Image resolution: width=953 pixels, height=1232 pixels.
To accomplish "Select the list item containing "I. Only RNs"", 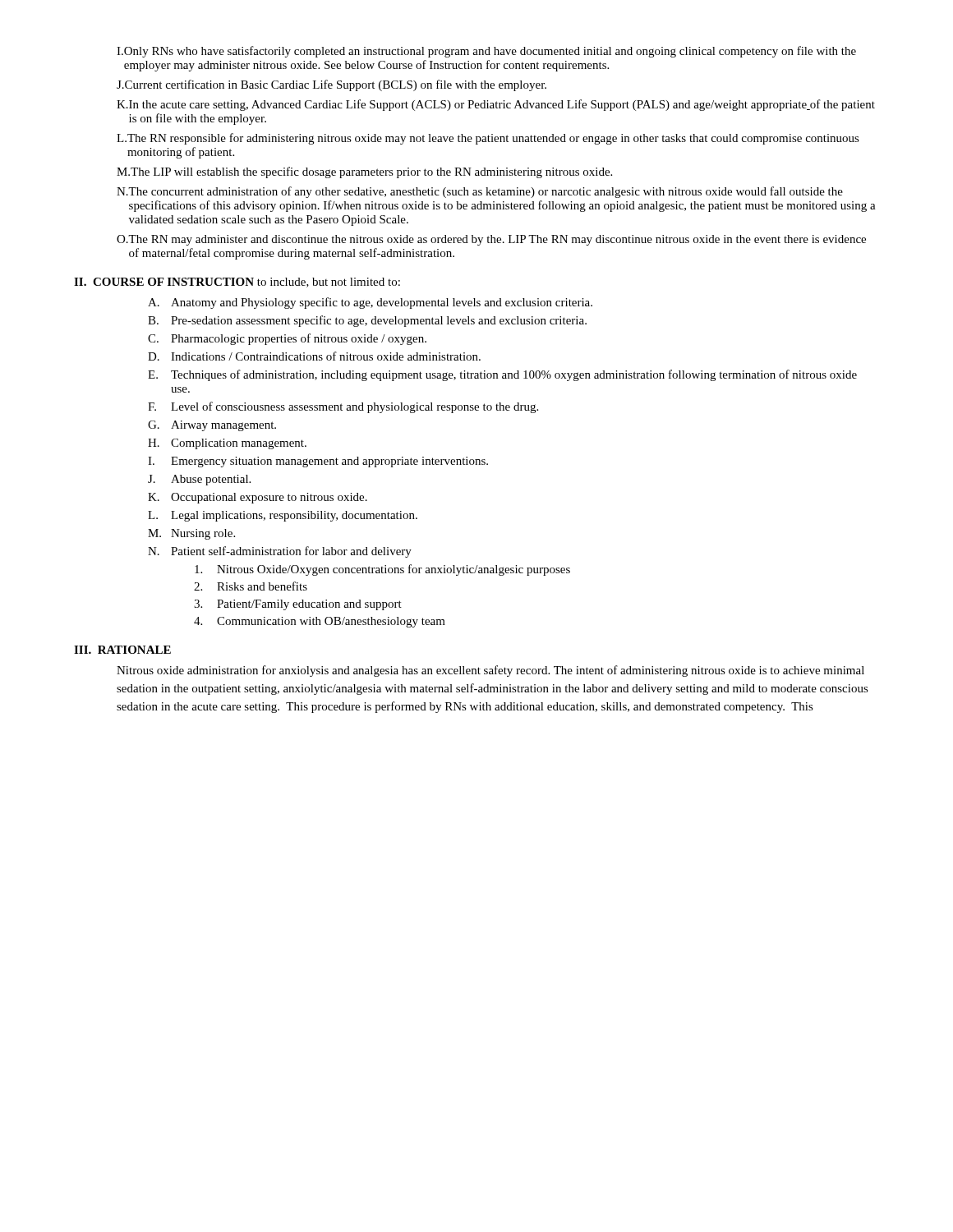I will tap(476, 58).
